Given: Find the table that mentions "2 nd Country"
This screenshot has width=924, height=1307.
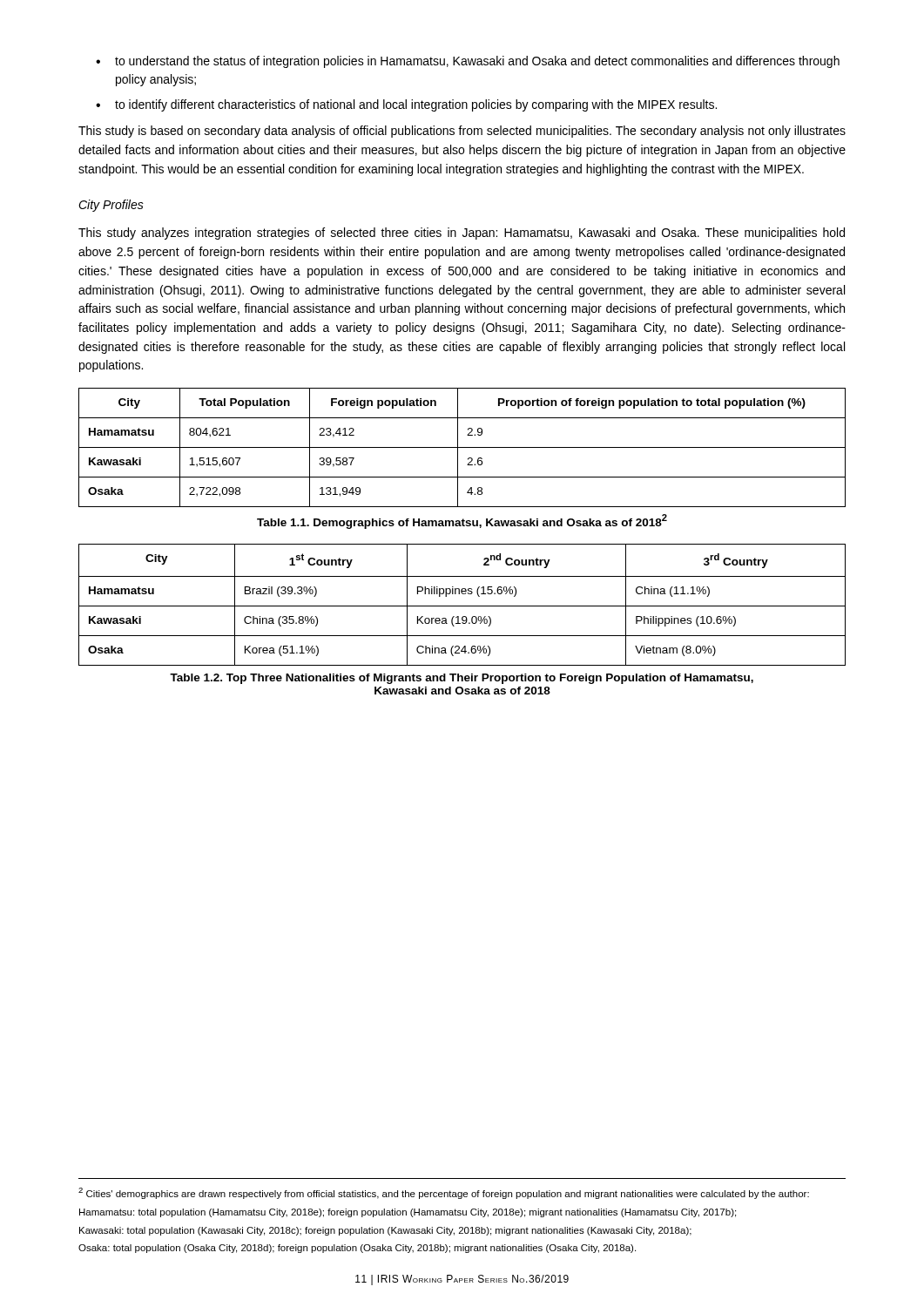Looking at the screenshot, I should pos(462,605).
